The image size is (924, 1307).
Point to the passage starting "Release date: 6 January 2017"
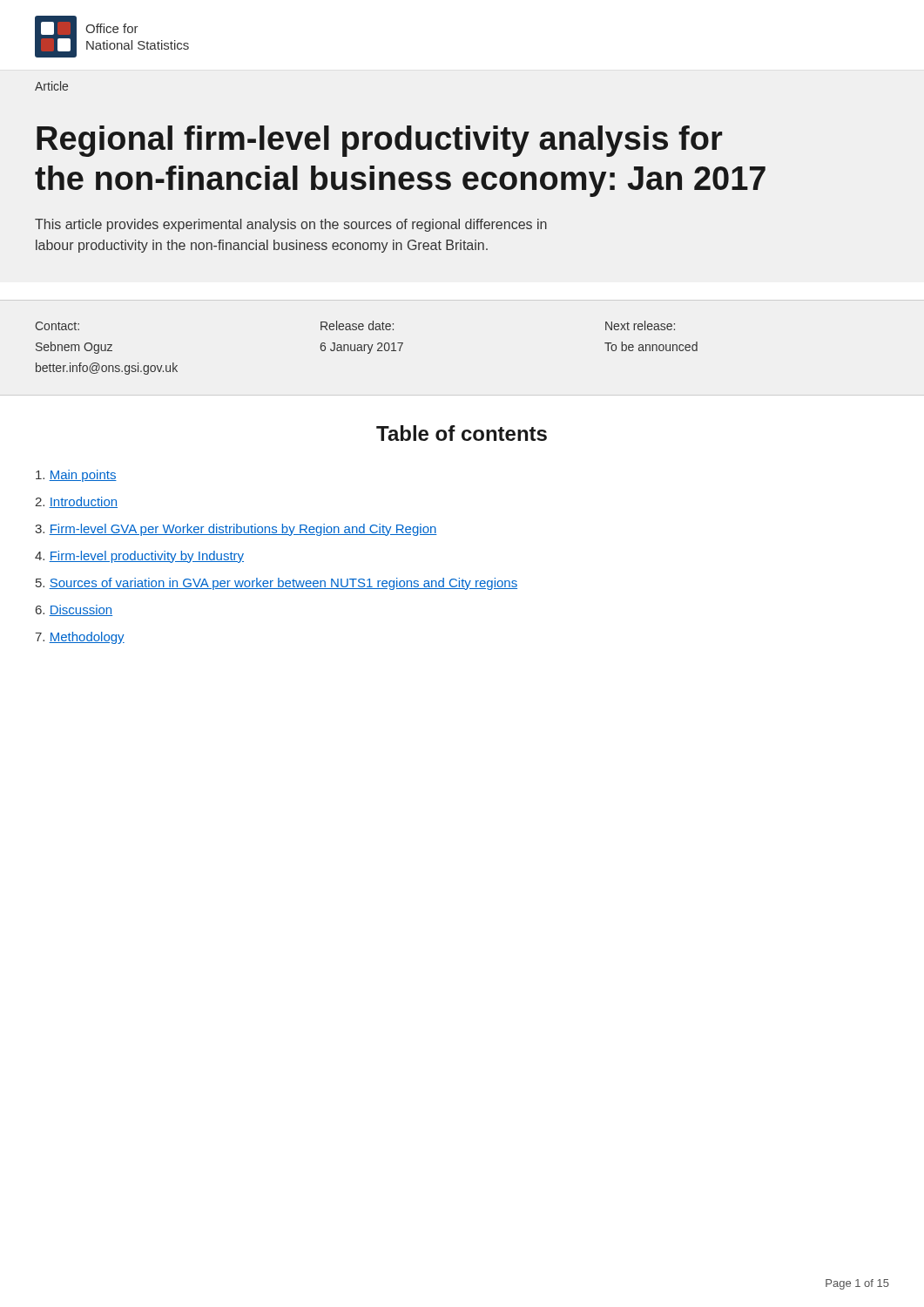pyautogui.click(x=362, y=336)
